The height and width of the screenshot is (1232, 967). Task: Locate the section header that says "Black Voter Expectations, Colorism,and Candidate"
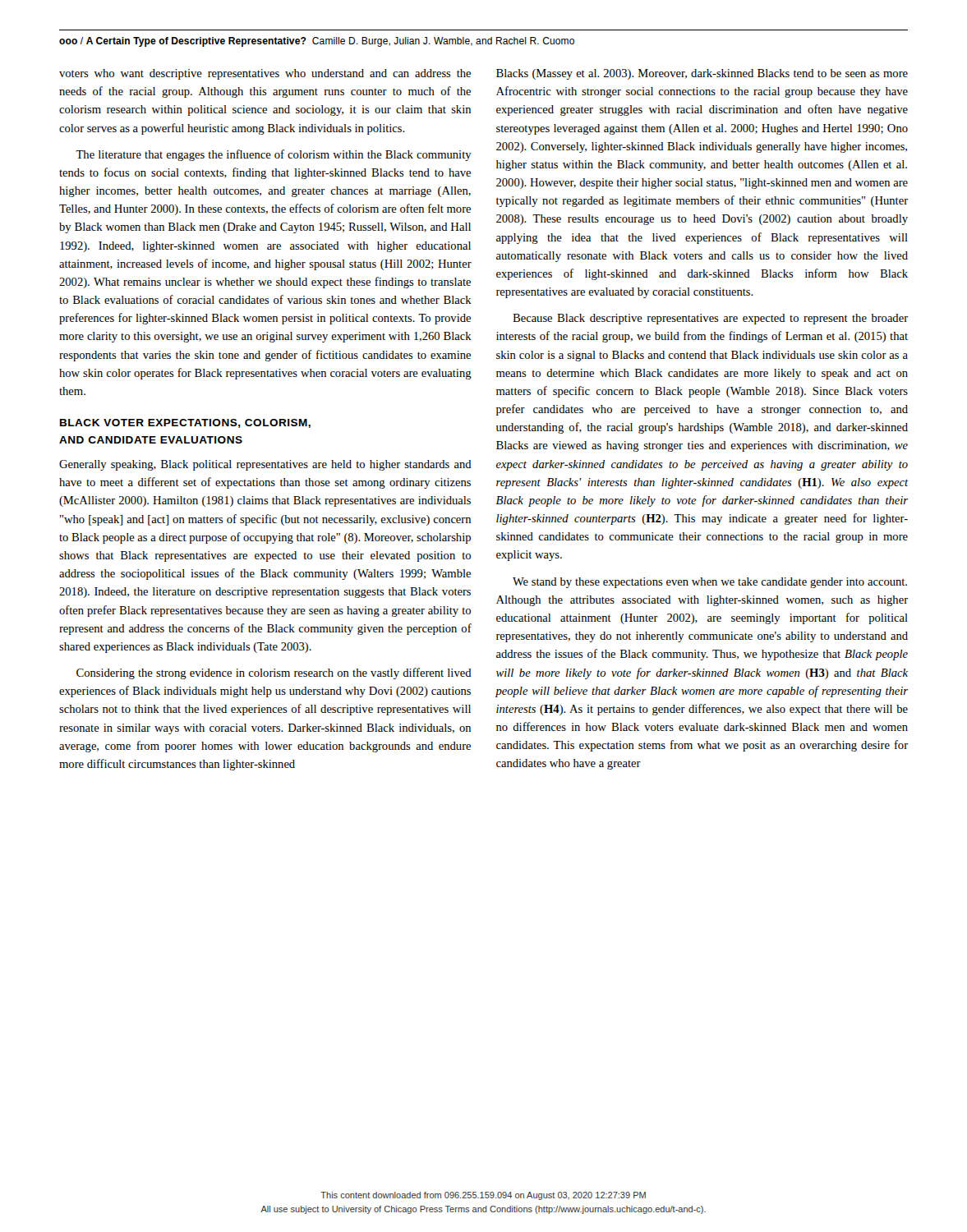(x=185, y=431)
